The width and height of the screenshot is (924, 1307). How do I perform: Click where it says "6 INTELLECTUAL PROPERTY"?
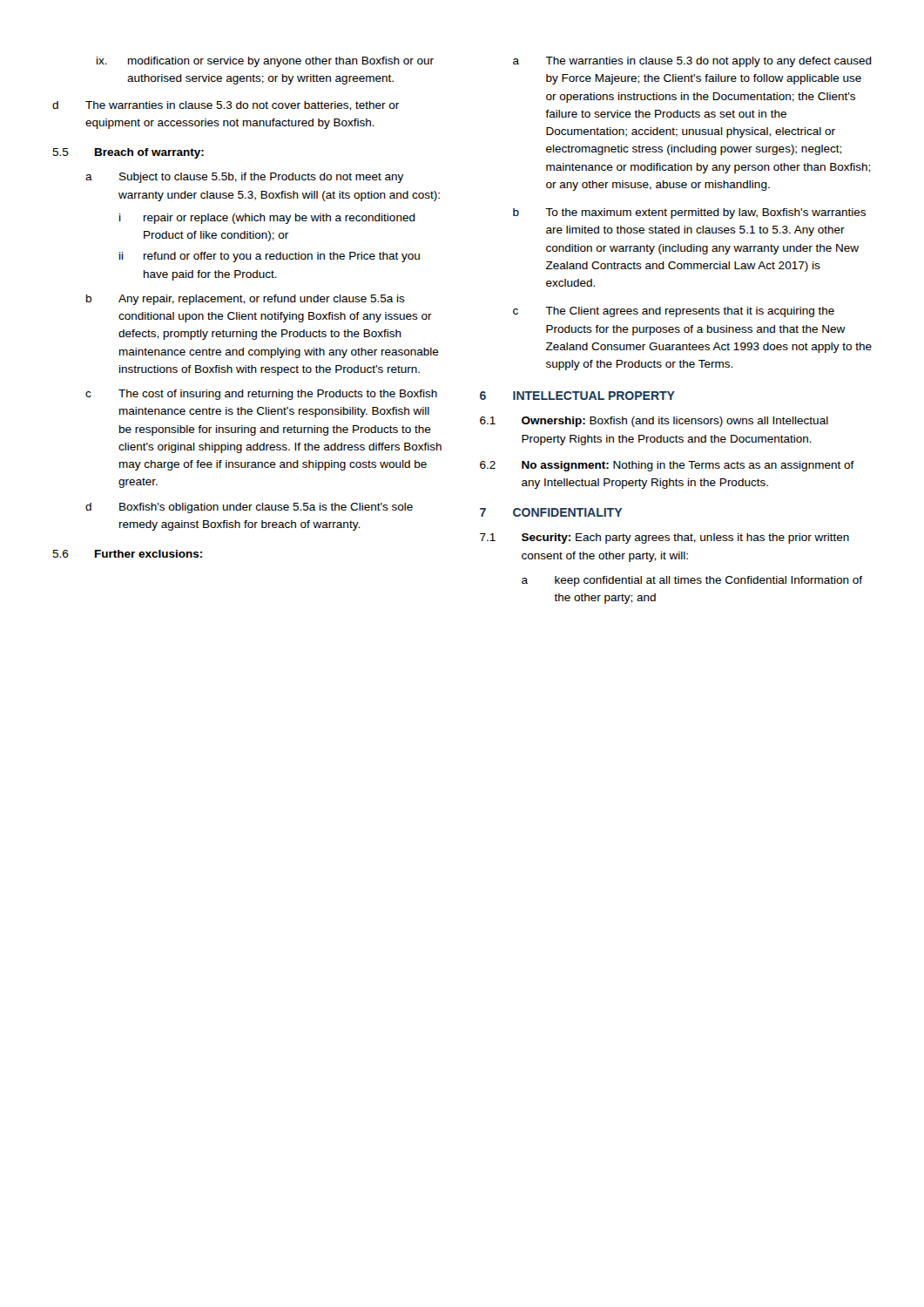577,396
